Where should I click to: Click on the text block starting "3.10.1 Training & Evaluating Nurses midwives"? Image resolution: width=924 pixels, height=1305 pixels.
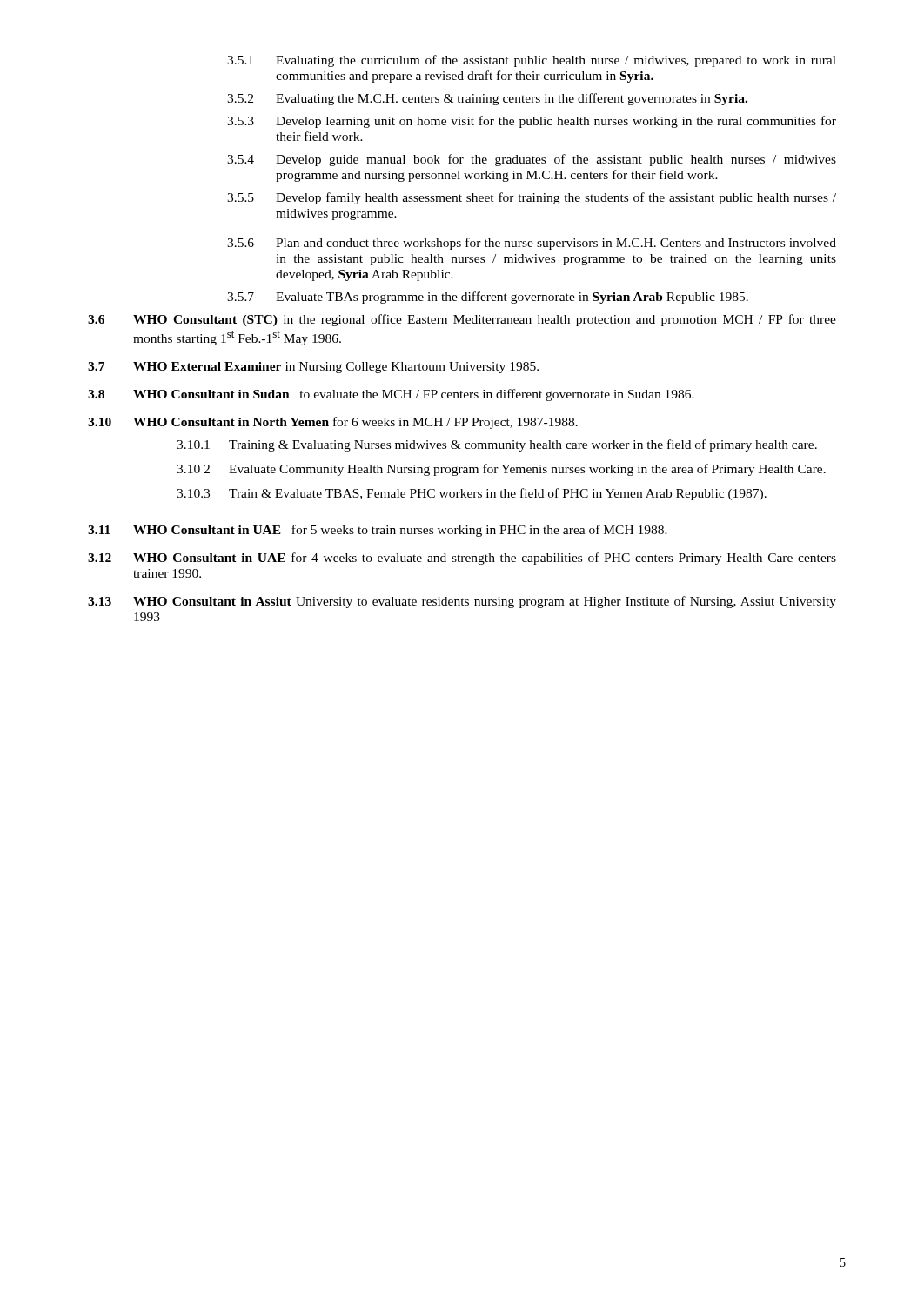[506, 445]
